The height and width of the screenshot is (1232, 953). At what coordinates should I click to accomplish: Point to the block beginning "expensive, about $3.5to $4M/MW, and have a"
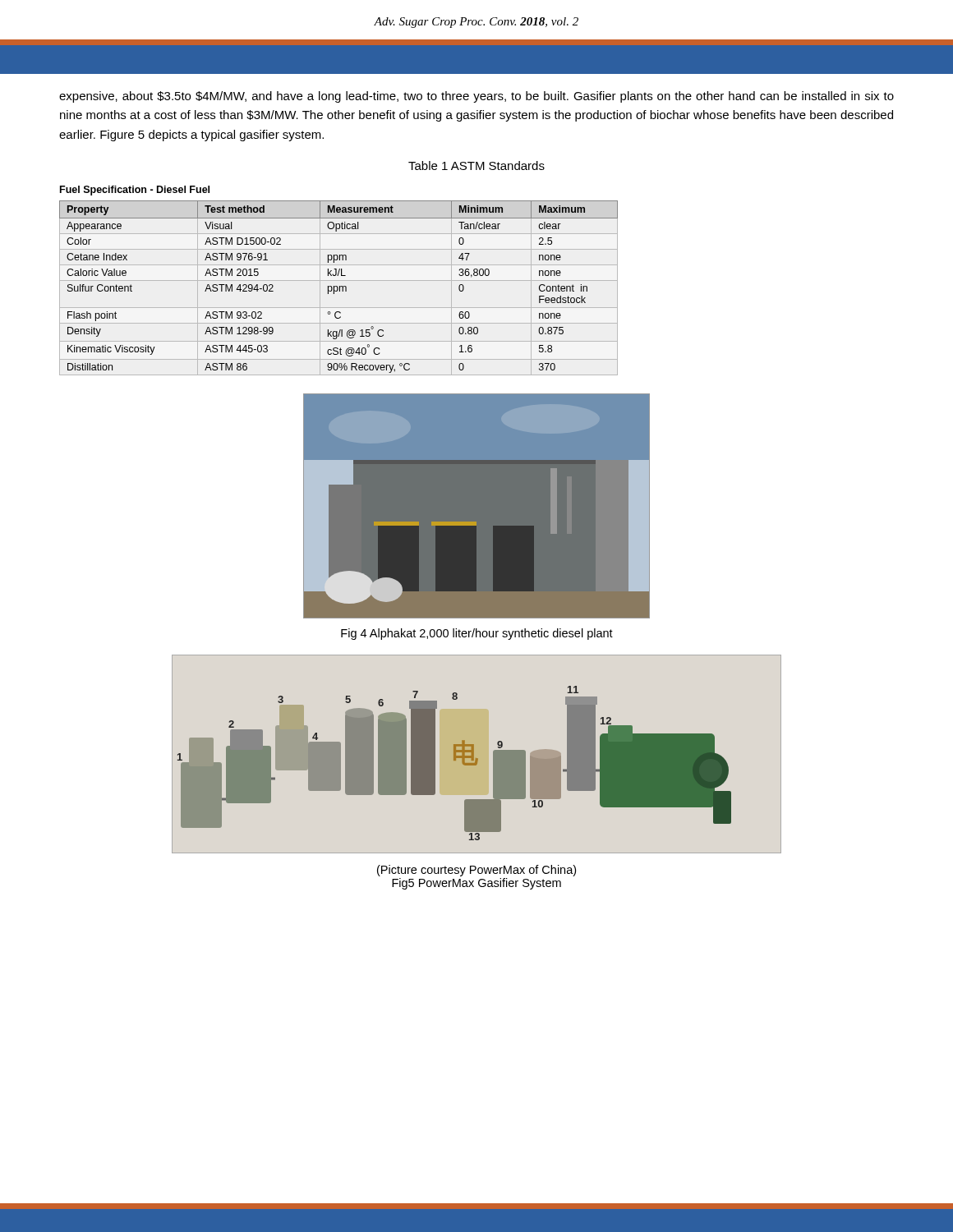[476, 115]
